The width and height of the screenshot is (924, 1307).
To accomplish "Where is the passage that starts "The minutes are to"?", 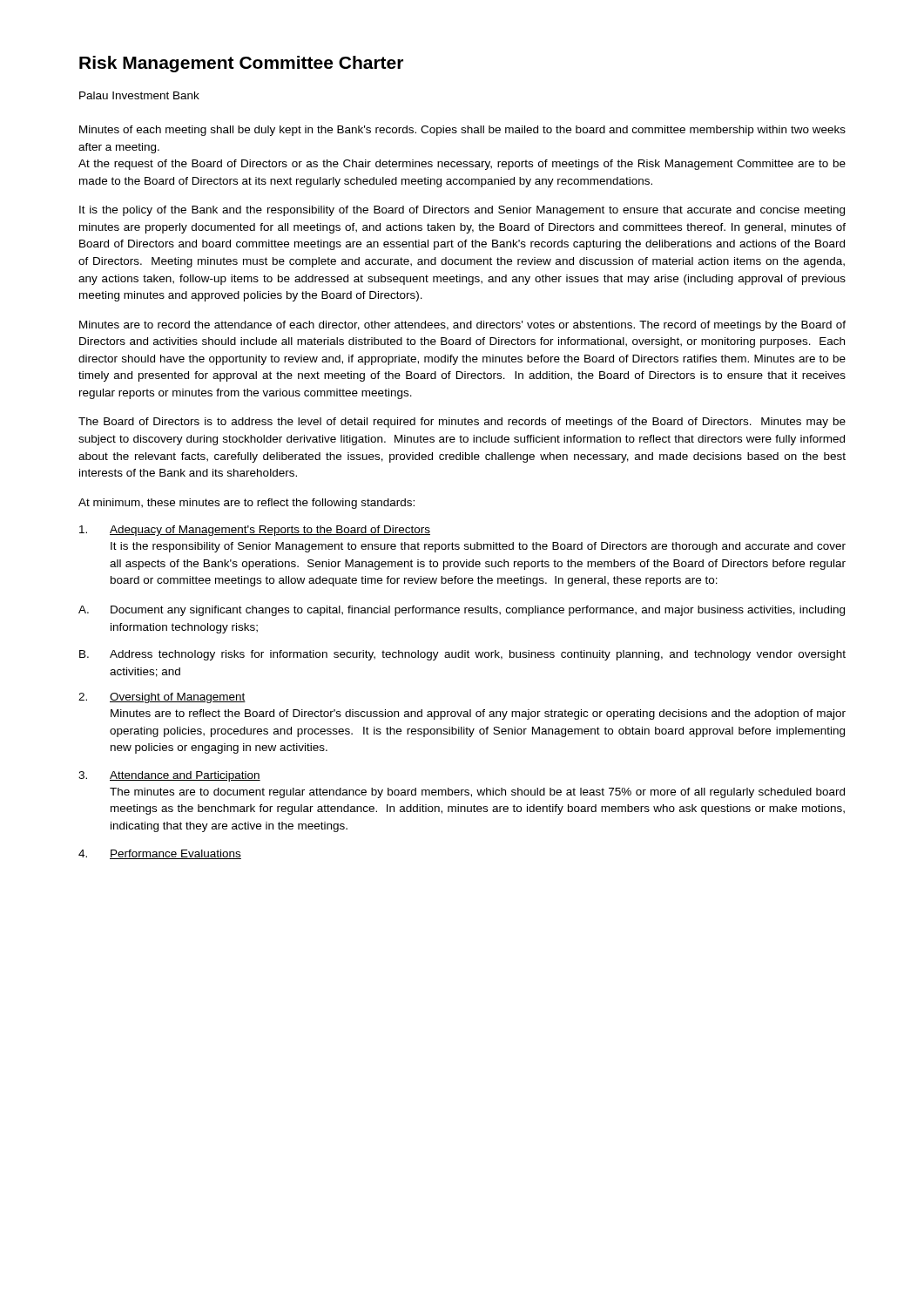I will tap(478, 809).
